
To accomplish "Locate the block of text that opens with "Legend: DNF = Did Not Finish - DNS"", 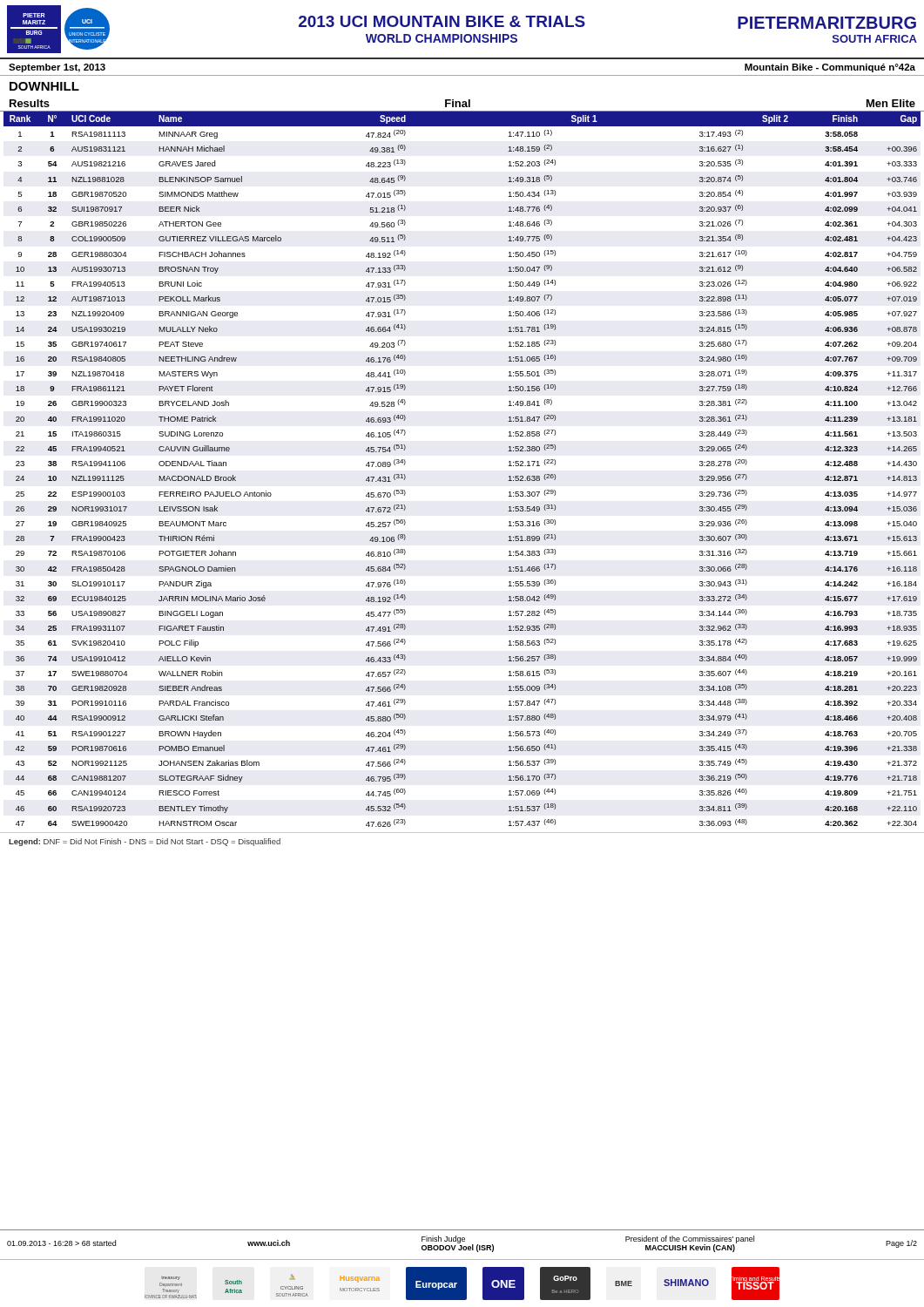I will click(x=145, y=841).
